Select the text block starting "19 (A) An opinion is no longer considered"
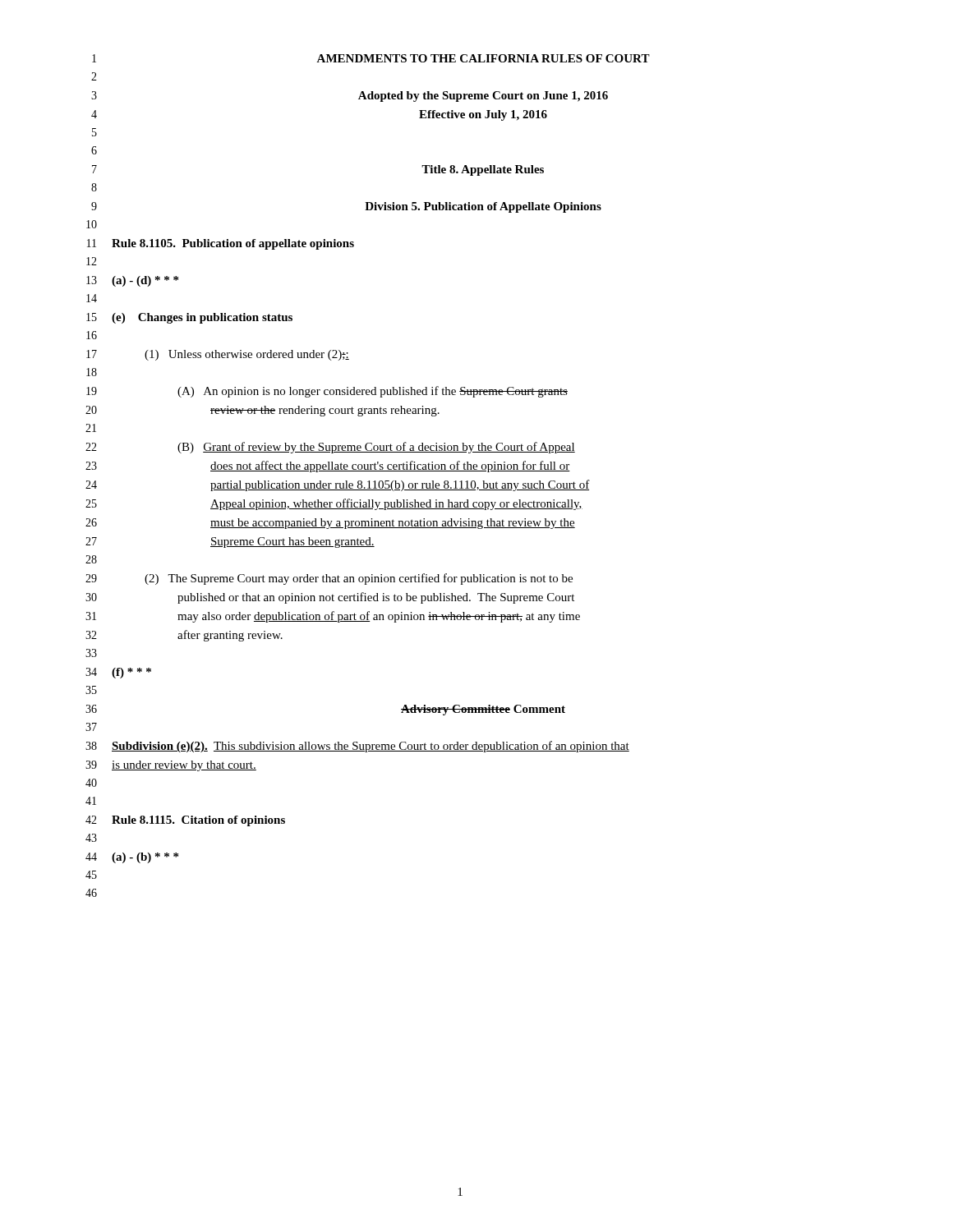 (460, 401)
